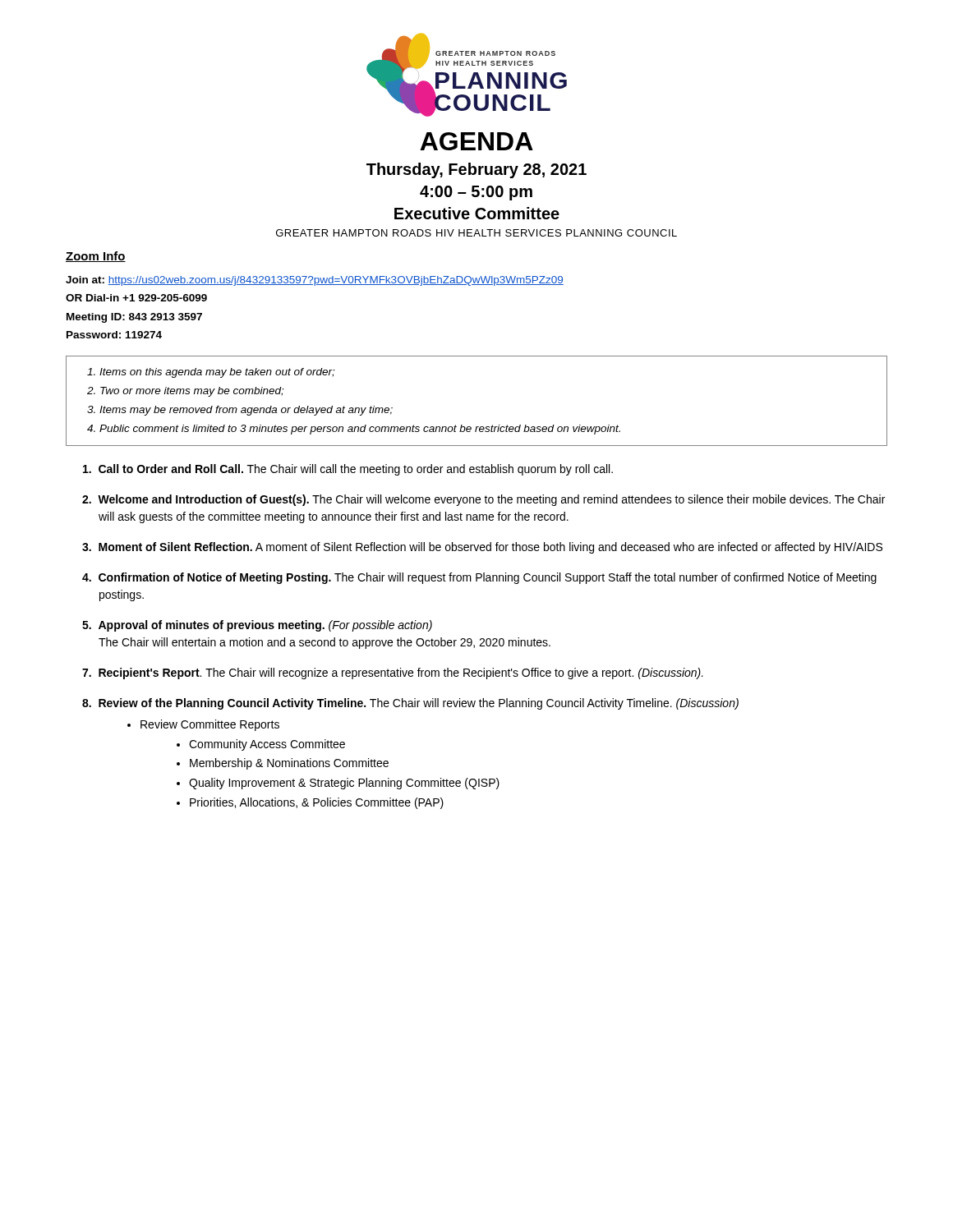Find the text block starting "3. Moment of Silent Reflection. A moment"
The width and height of the screenshot is (953, 1232).
(483, 547)
